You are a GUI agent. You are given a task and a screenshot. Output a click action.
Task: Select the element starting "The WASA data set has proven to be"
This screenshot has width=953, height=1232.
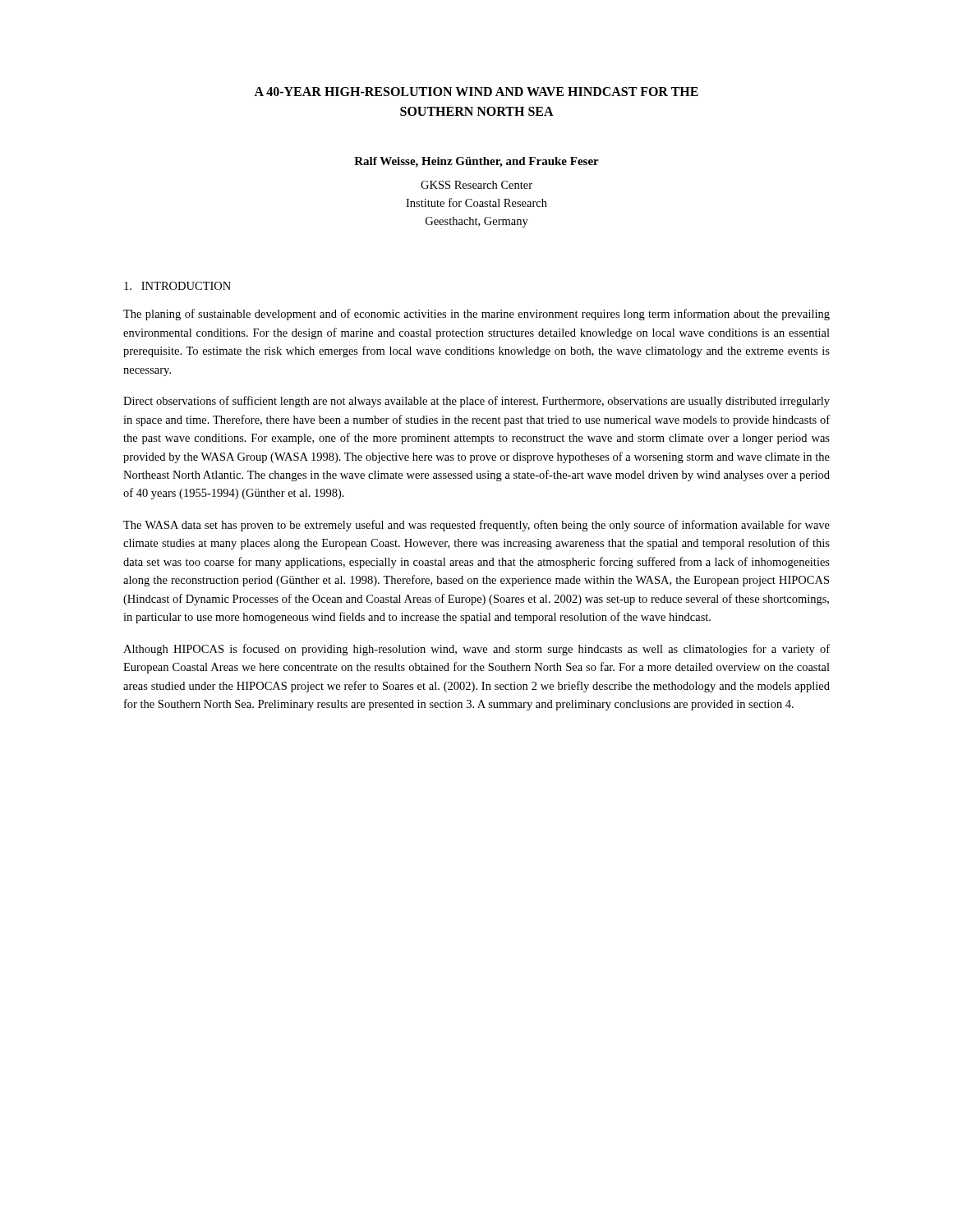(476, 571)
